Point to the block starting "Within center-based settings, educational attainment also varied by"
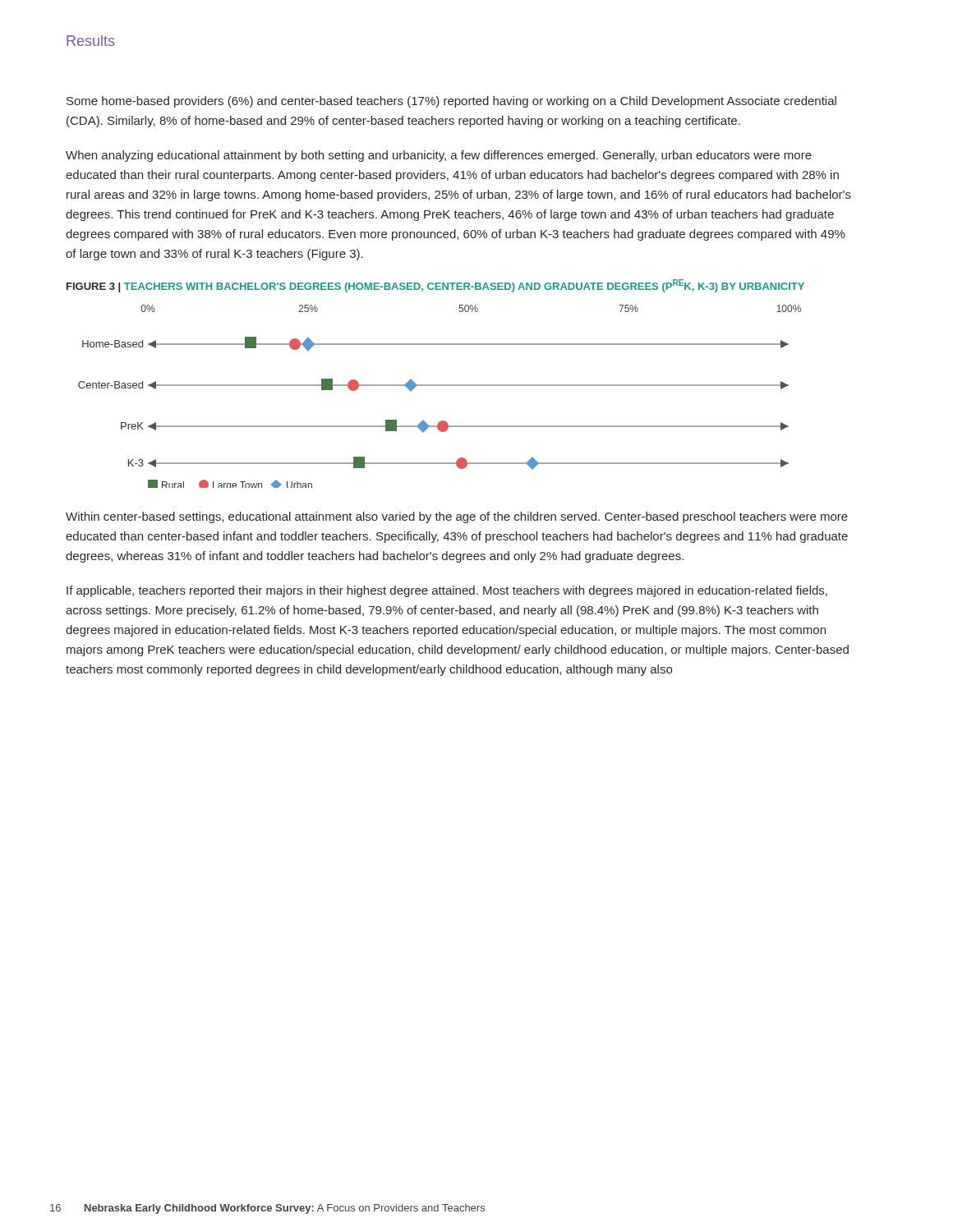This screenshot has width=953, height=1232. [457, 536]
